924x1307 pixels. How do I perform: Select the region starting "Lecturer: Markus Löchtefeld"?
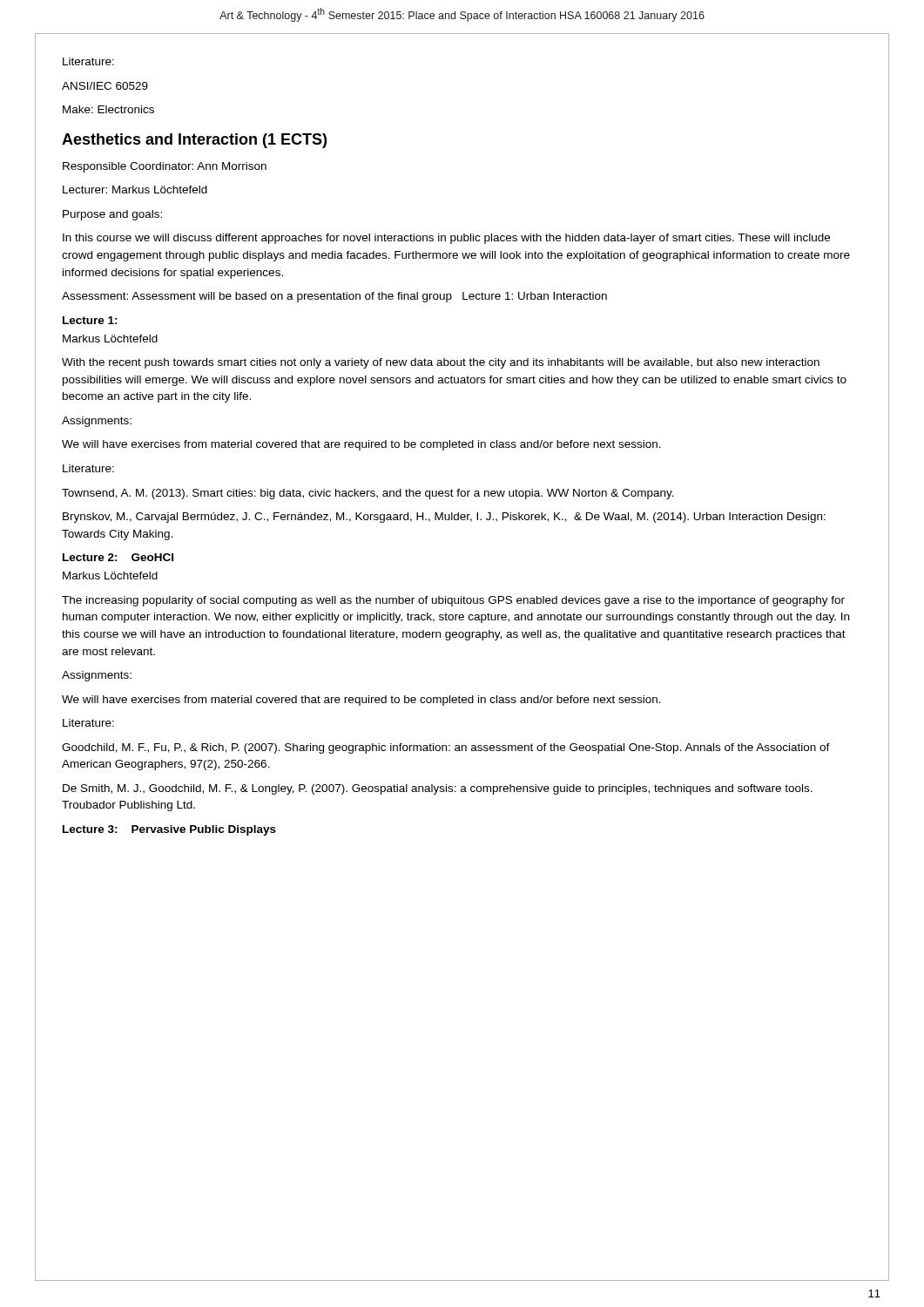(135, 190)
